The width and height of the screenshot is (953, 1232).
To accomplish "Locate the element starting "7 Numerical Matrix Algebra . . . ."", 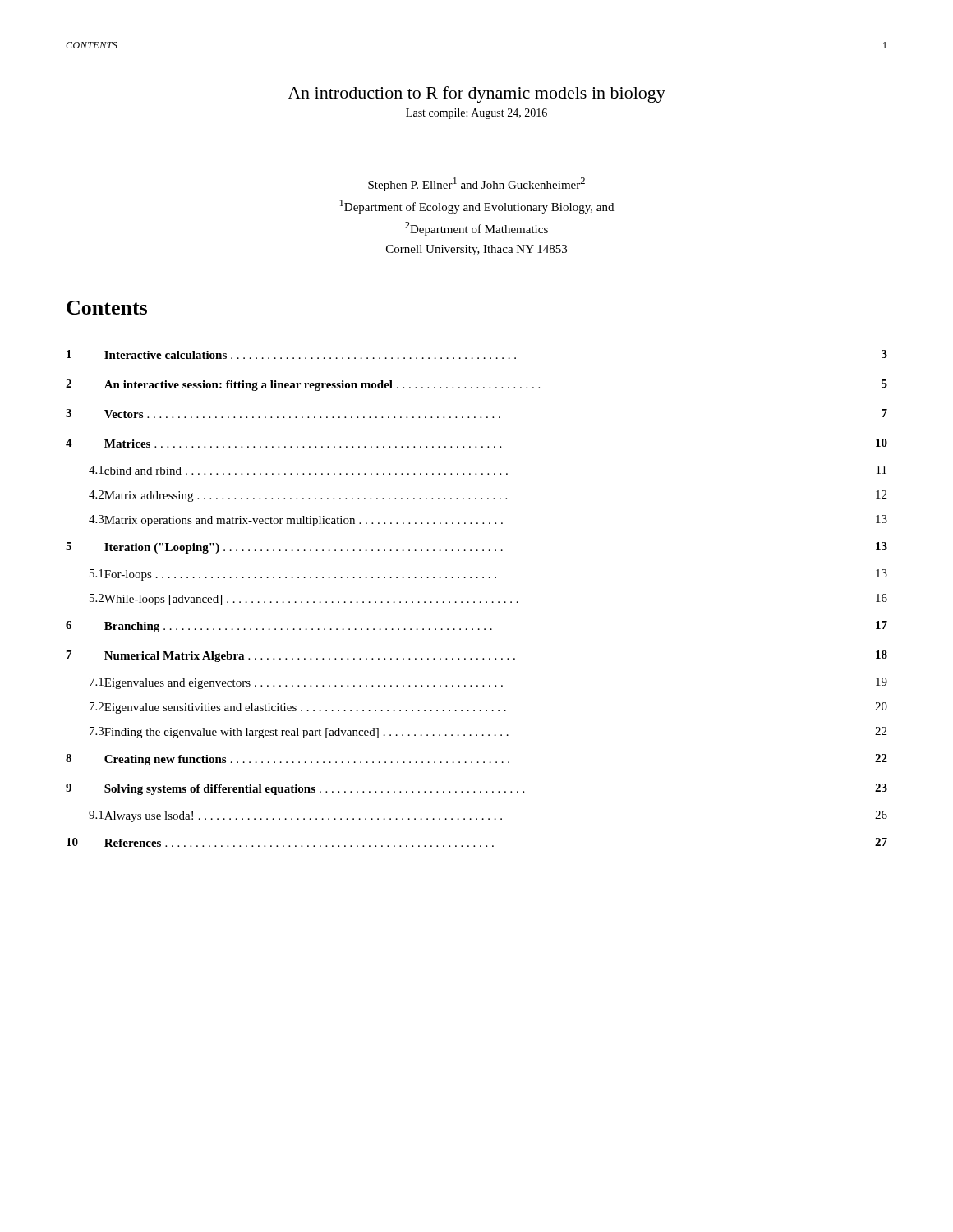I will click(x=476, y=655).
